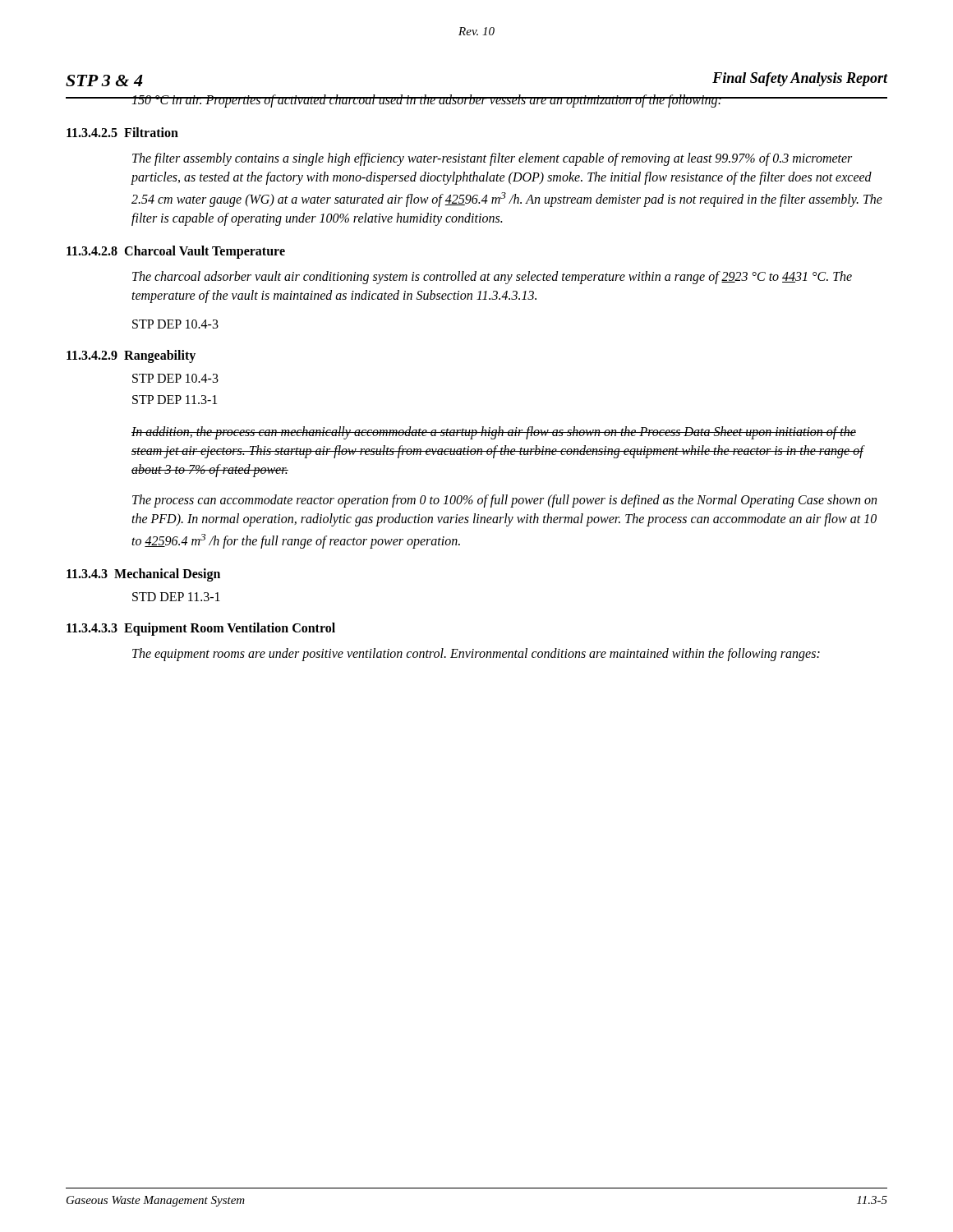The image size is (953, 1232).
Task: Locate the text block starting "11.3.4.3 Mechanical Design"
Action: pyautogui.click(x=143, y=574)
